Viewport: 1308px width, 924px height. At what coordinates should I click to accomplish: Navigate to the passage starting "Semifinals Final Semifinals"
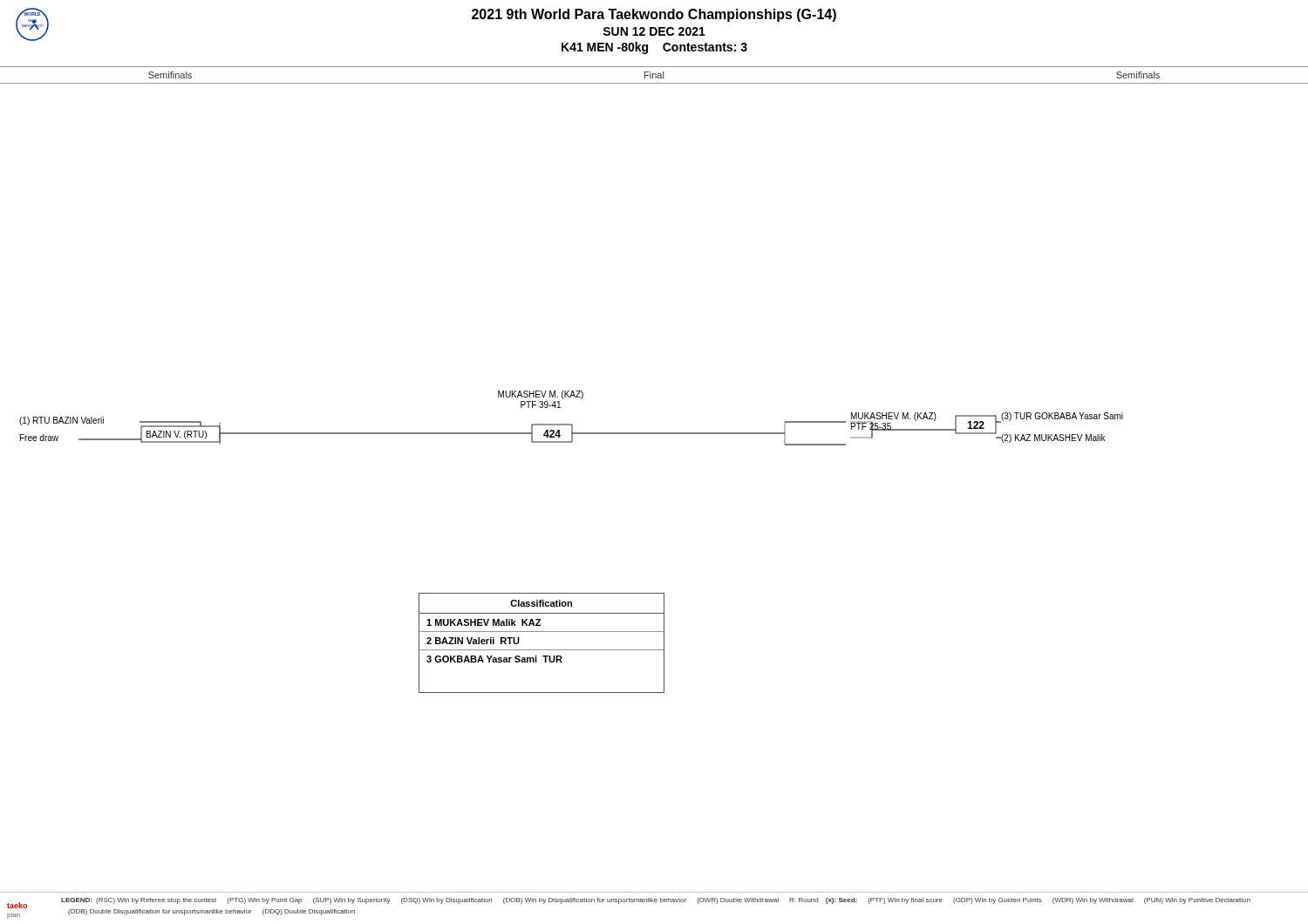(x=654, y=75)
